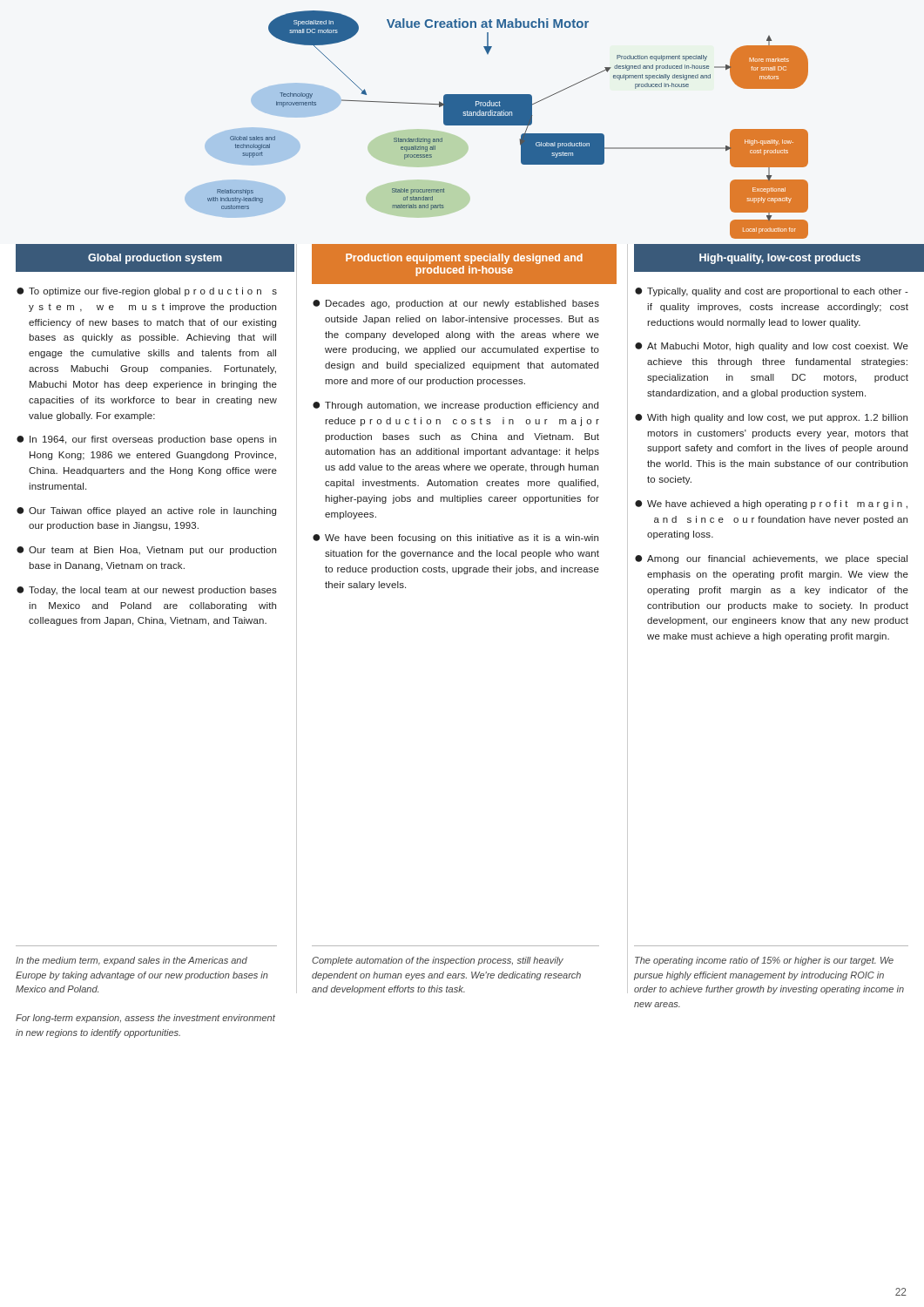Locate the list item containing "● Among our financial achievements,"
924x1307 pixels.
click(771, 598)
